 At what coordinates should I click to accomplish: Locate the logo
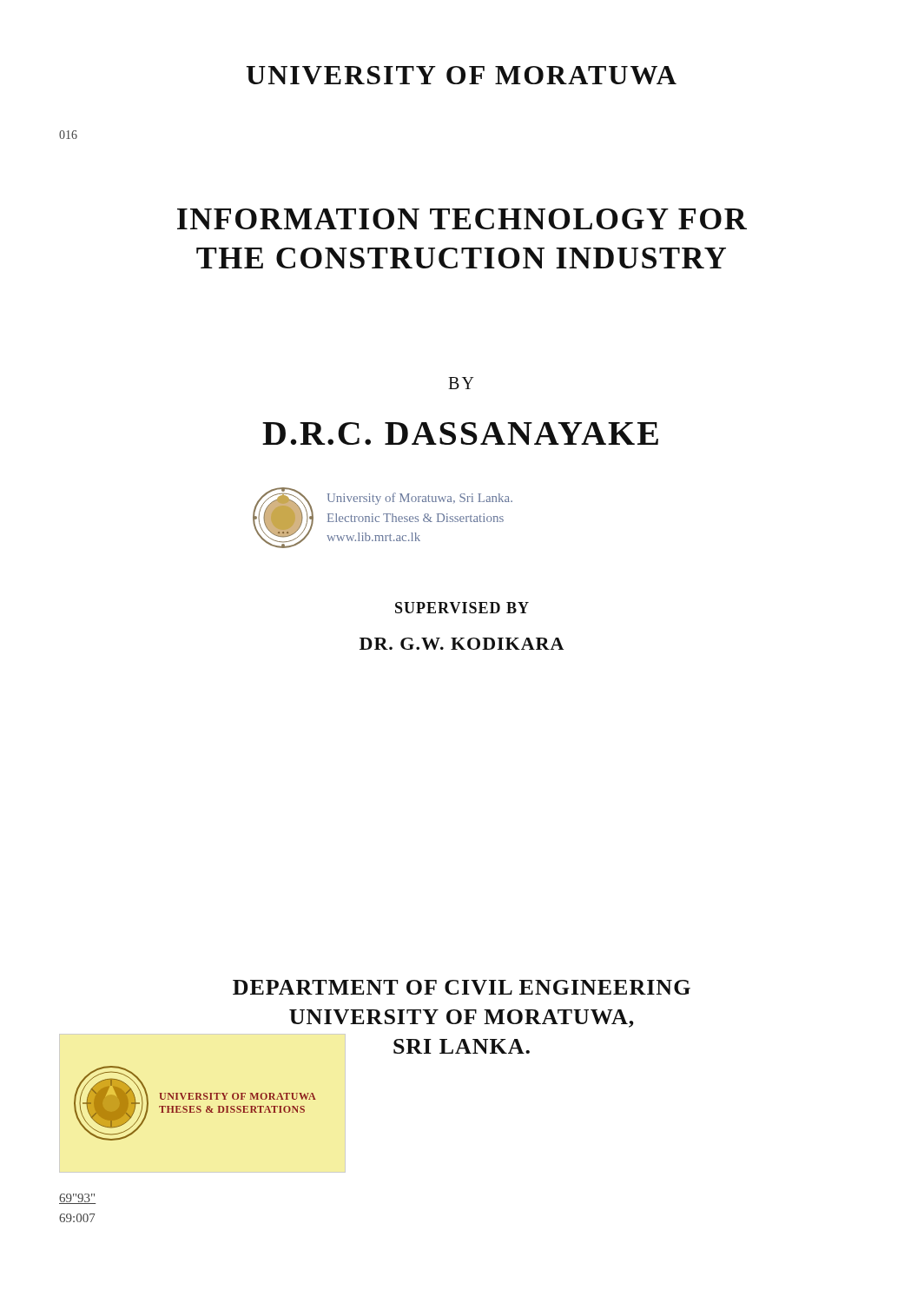202,1103
